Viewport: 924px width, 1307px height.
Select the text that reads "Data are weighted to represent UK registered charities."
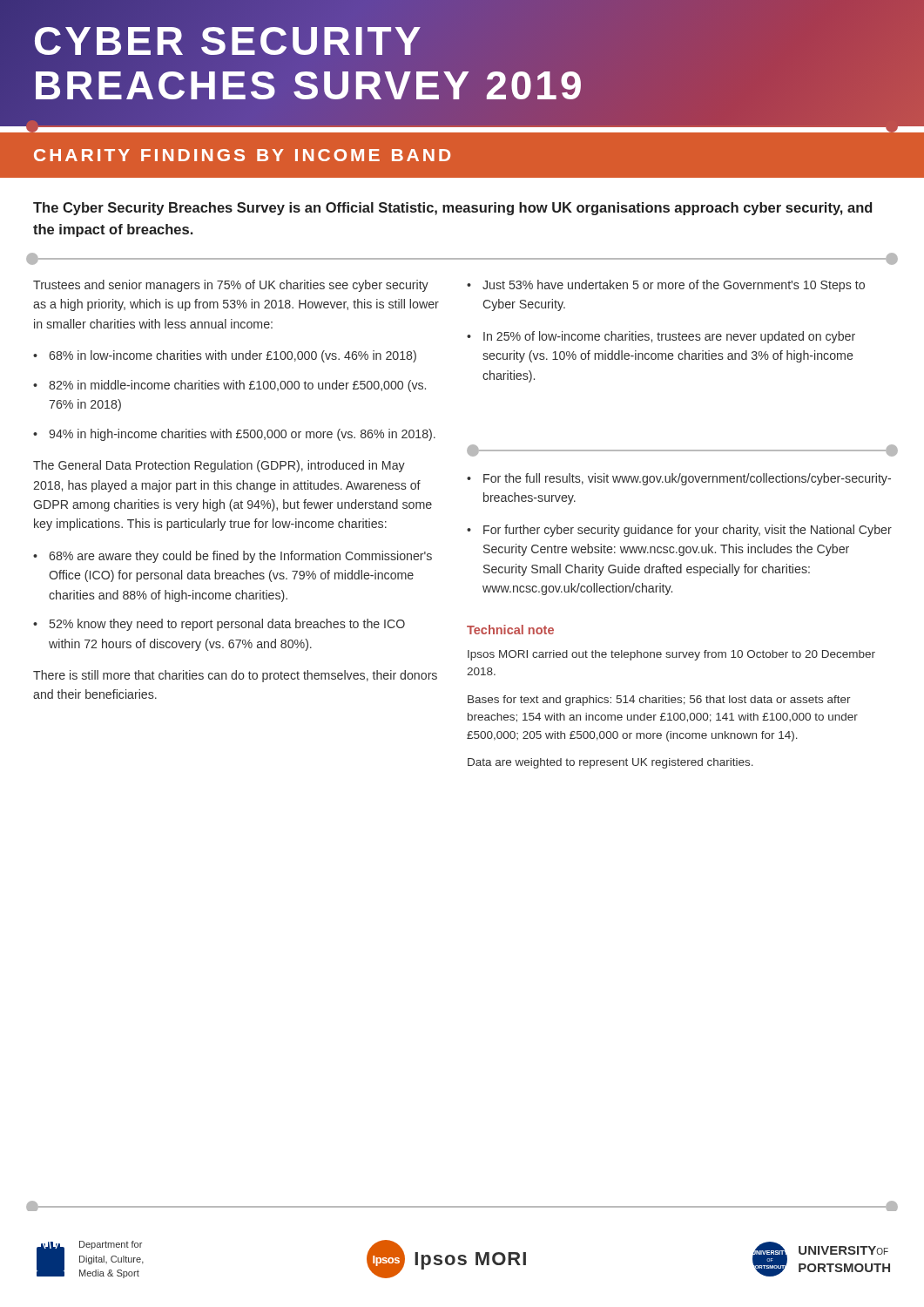pyautogui.click(x=610, y=762)
